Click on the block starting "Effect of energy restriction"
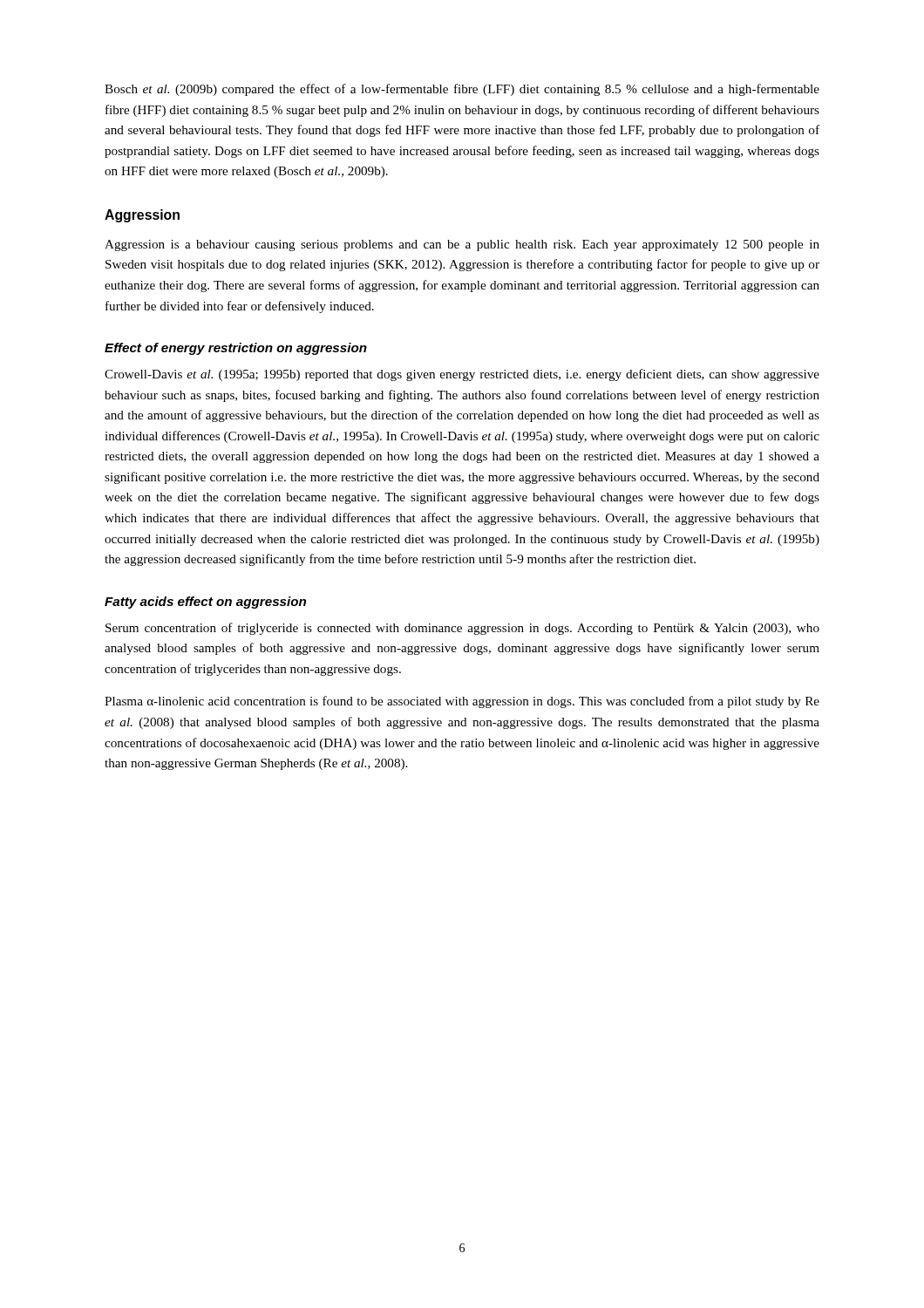Image resolution: width=924 pixels, height=1308 pixels. pos(236,348)
